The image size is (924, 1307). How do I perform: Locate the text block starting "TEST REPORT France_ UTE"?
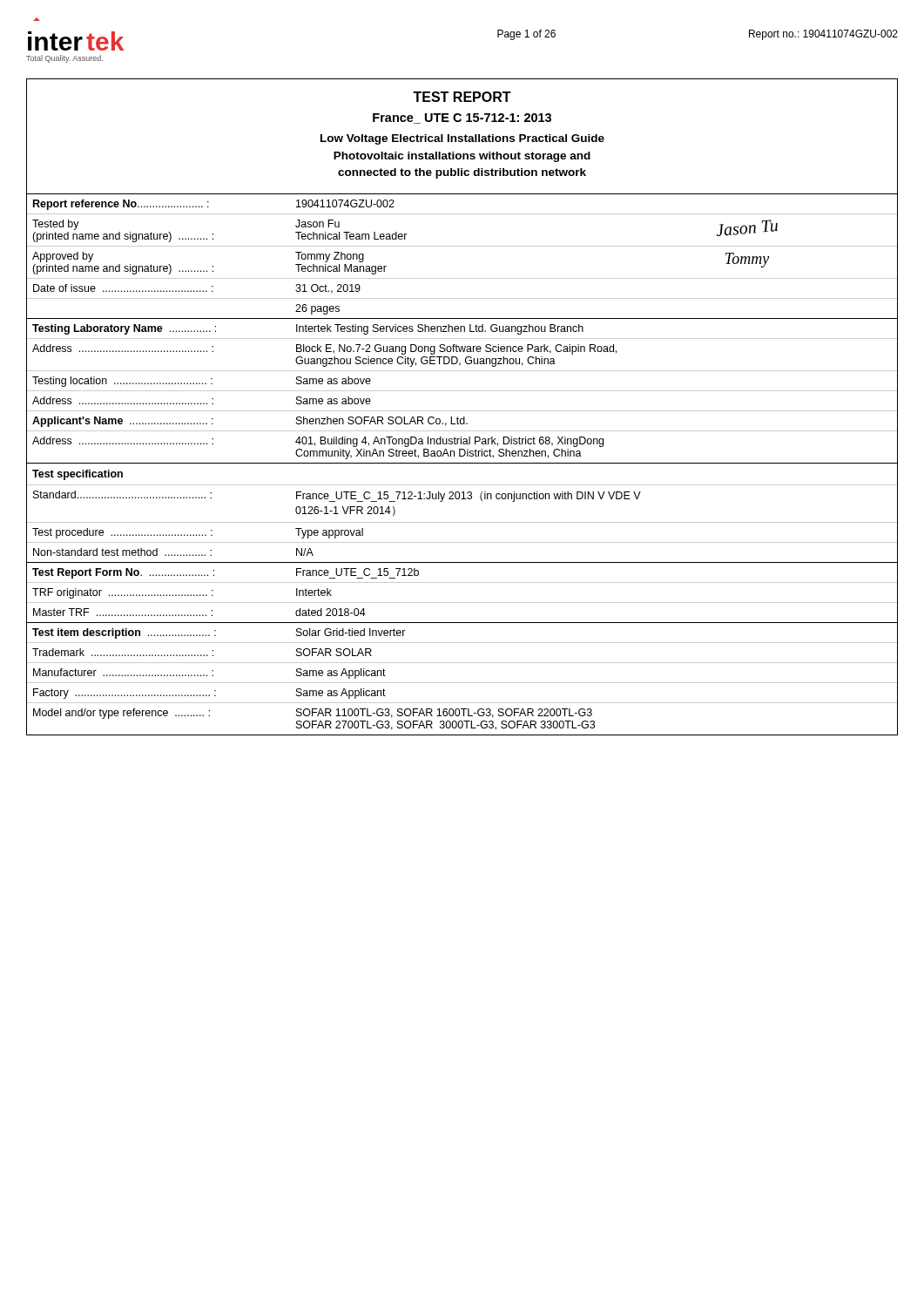462,135
